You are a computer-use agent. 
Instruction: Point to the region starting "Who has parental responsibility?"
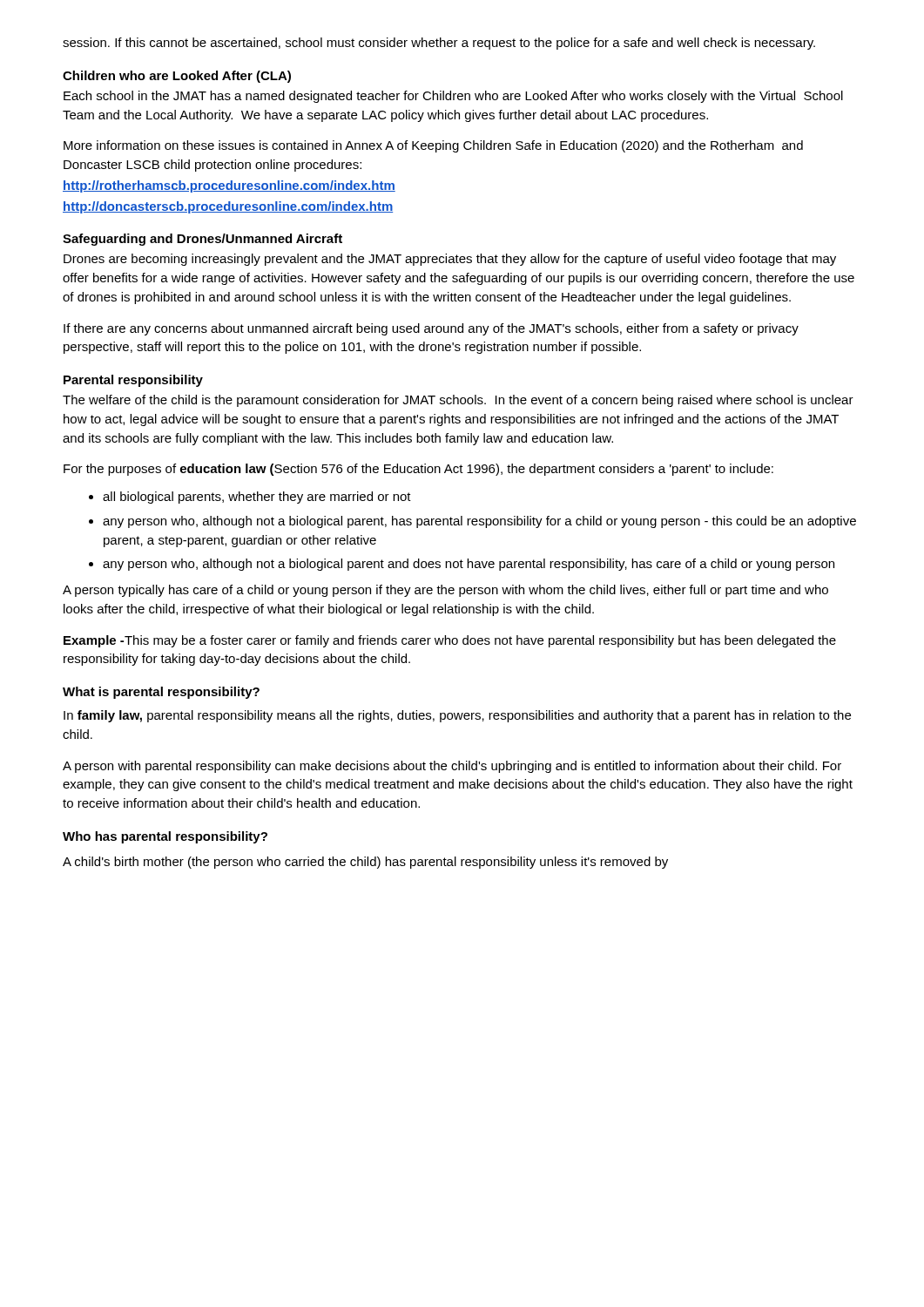click(165, 836)
